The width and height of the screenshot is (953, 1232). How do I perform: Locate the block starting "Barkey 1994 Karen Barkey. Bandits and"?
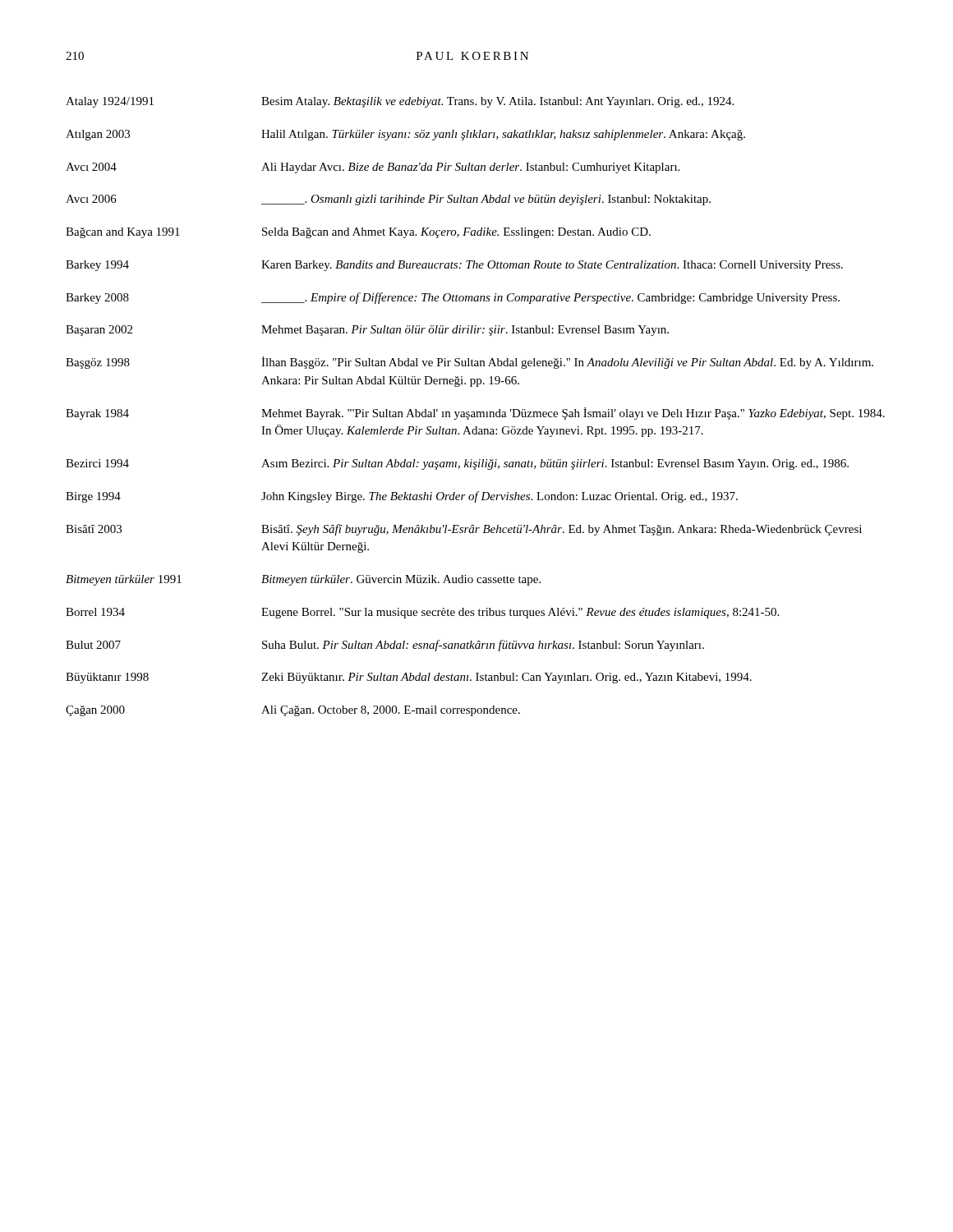tap(476, 265)
